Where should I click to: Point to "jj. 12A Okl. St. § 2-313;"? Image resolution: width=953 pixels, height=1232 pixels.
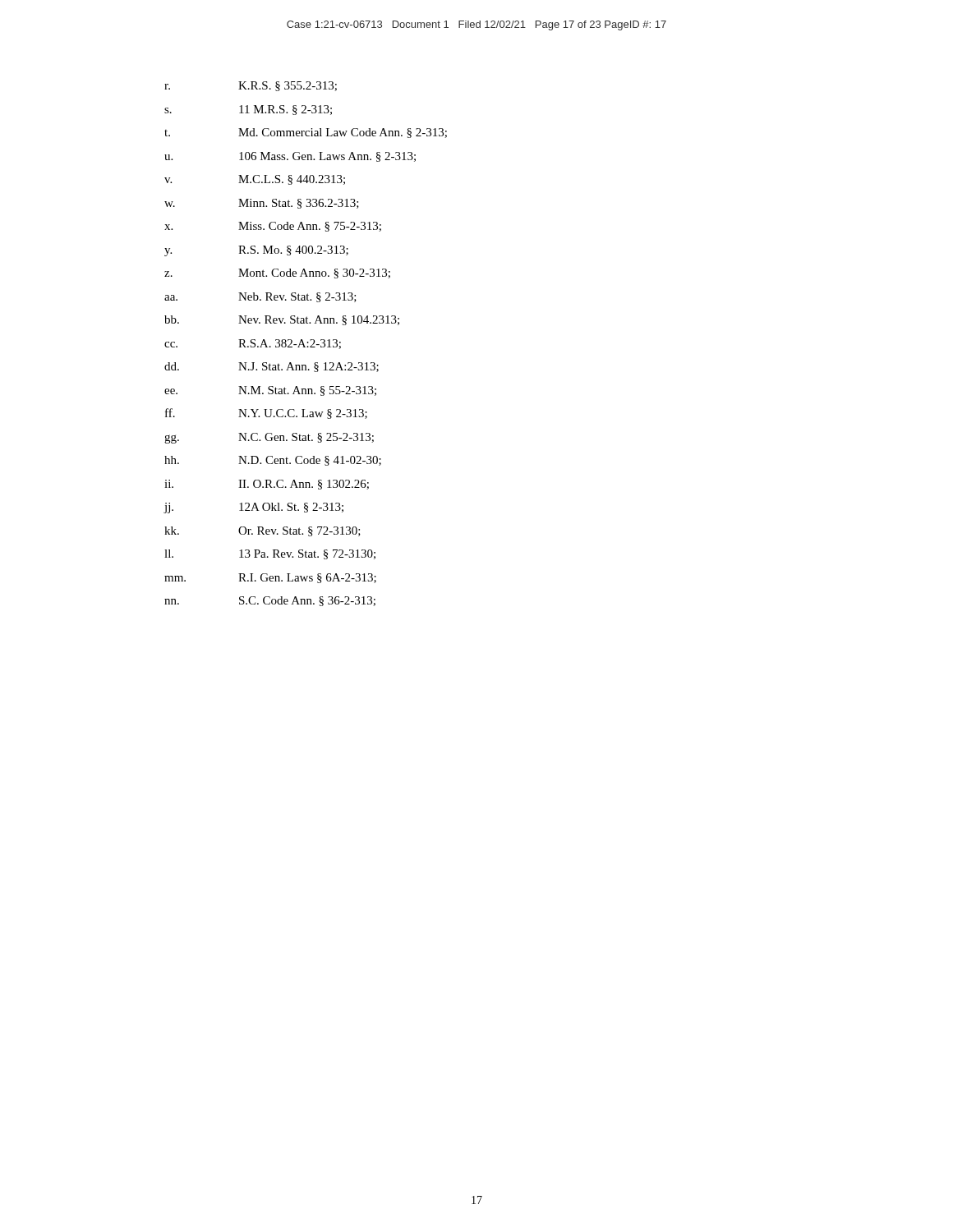[253, 508]
